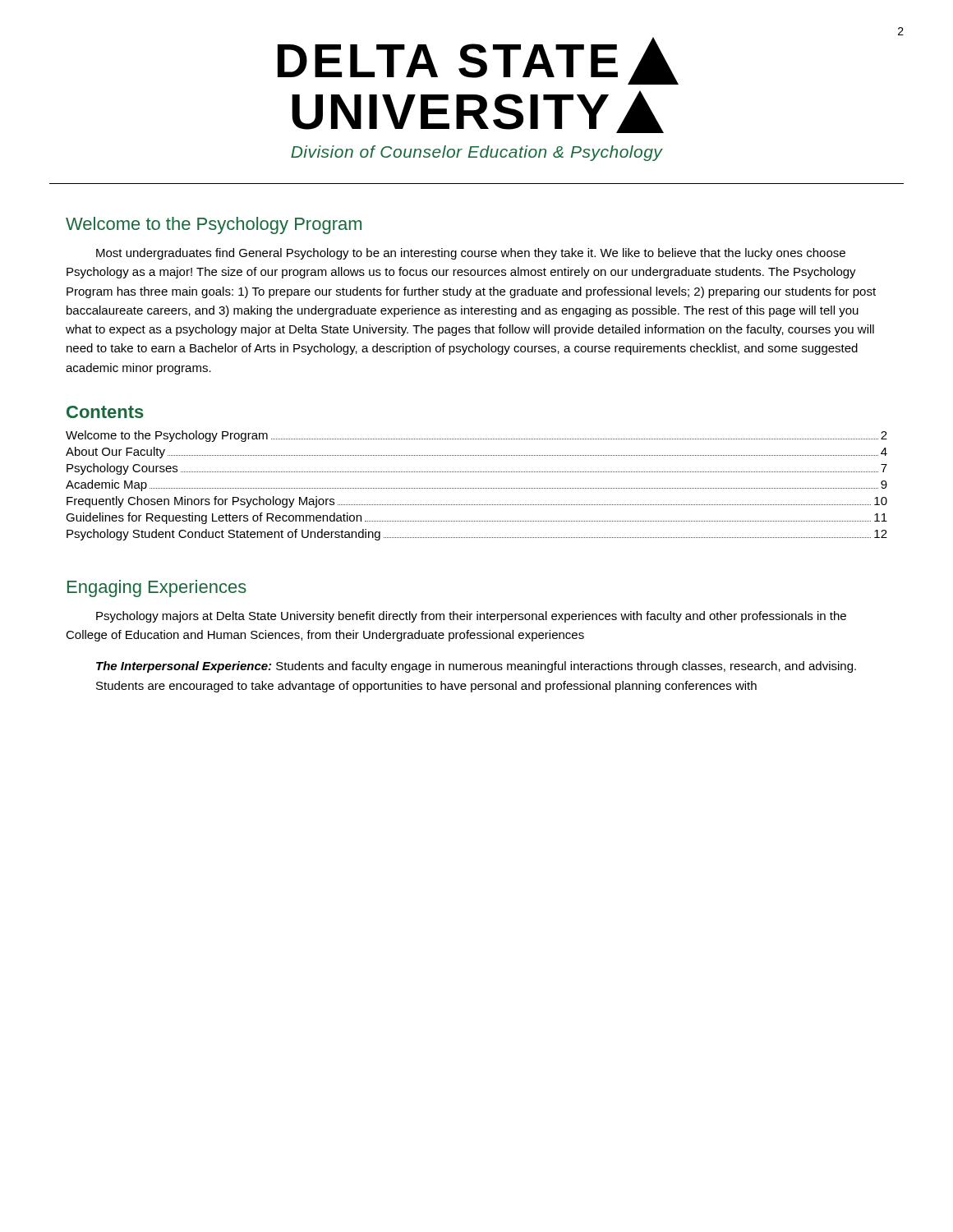This screenshot has width=953, height=1232.
Task: Find the passage starting "Engaging Experiences"
Action: click(x=157, y=588)
